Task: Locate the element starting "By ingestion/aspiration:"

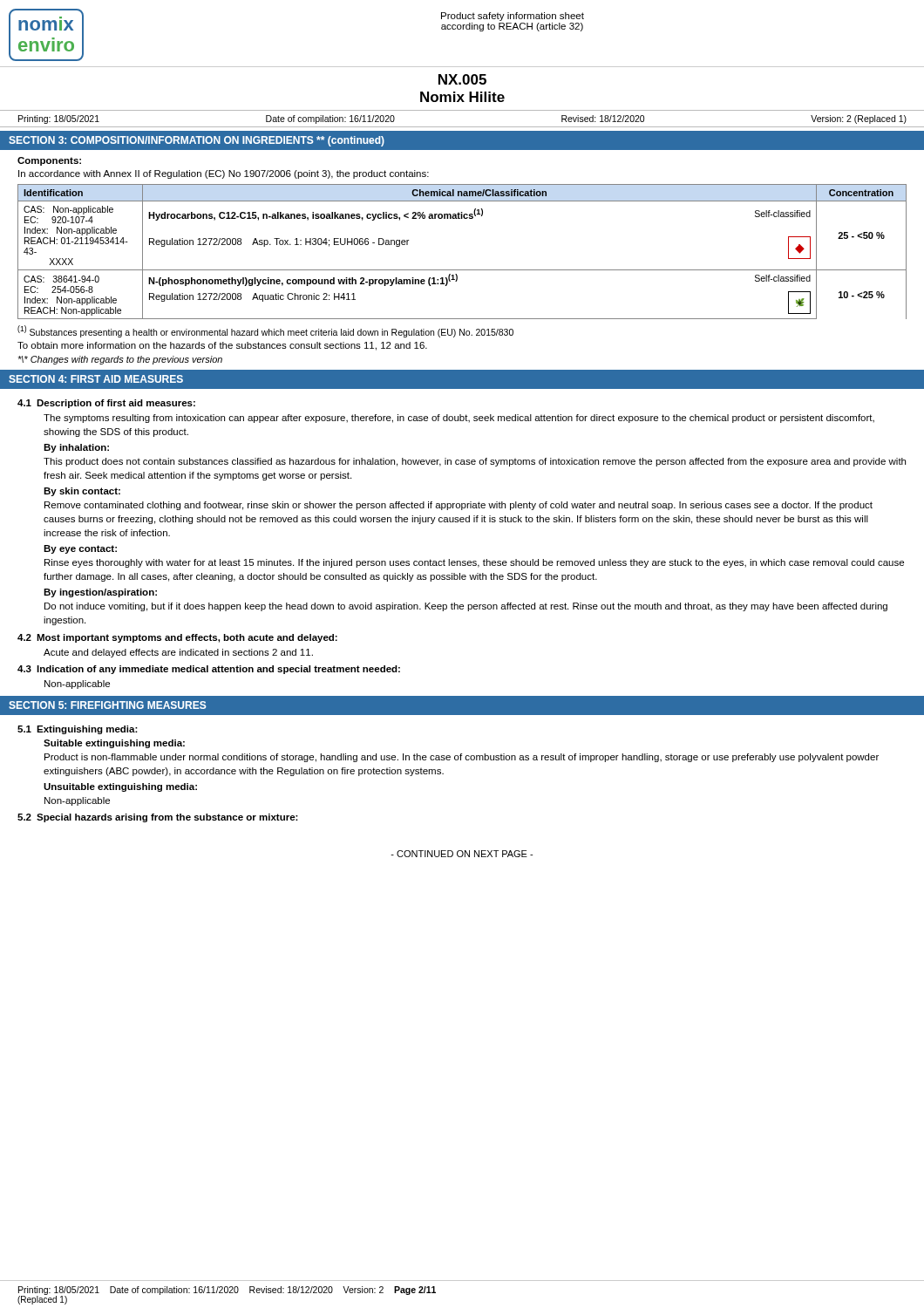Action: [101, 592]
